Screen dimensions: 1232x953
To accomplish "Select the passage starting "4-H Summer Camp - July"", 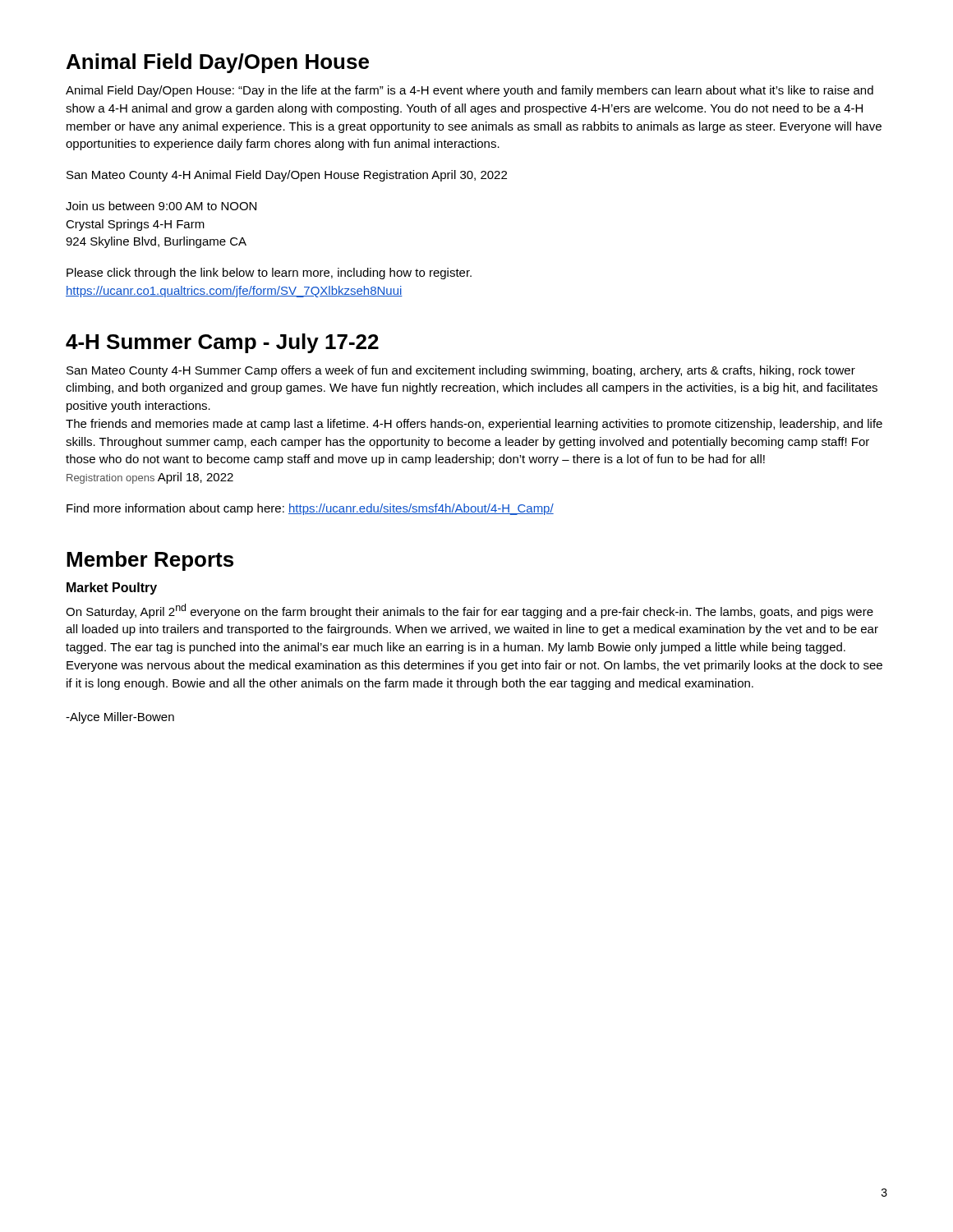I will (x=222, y=343).
